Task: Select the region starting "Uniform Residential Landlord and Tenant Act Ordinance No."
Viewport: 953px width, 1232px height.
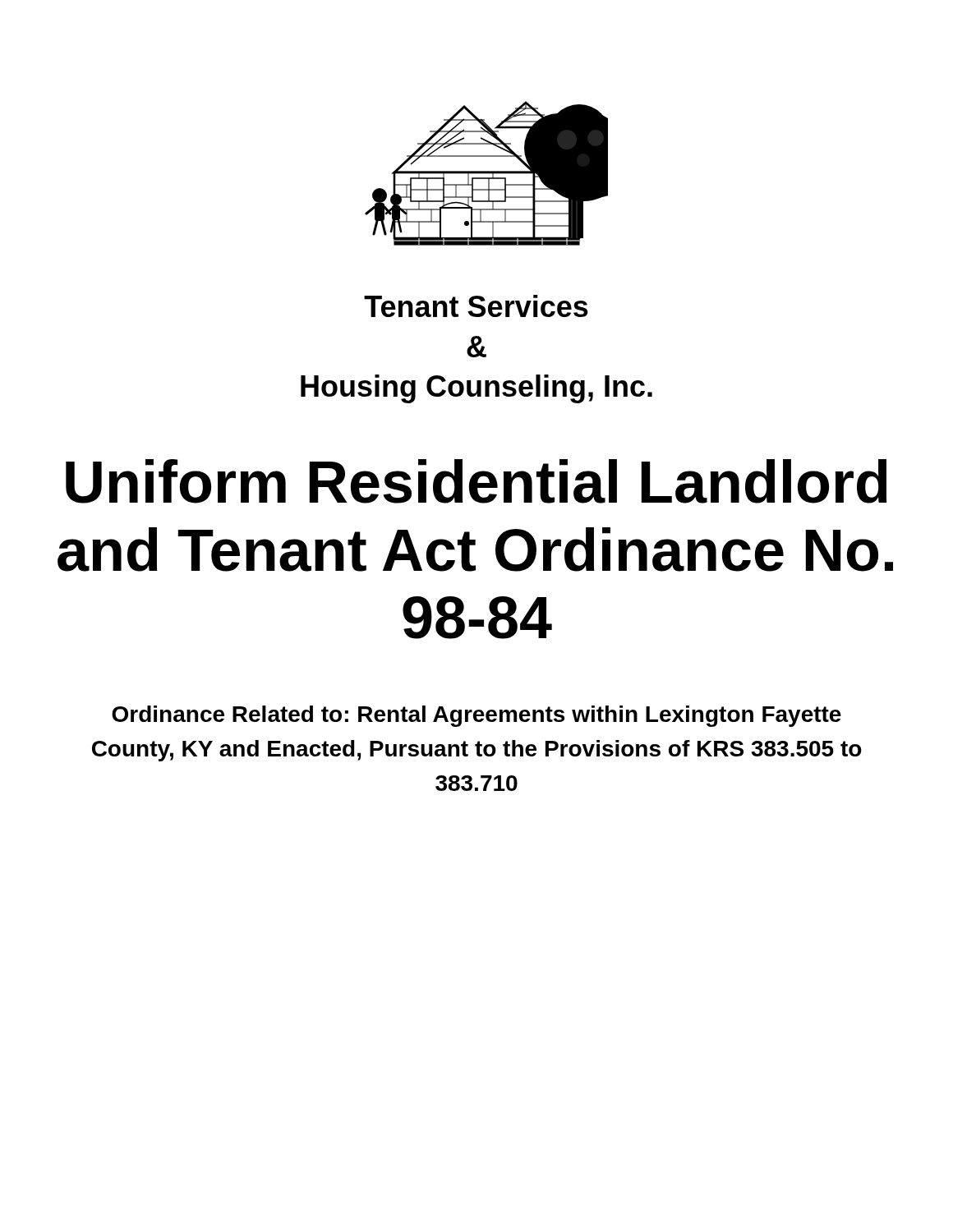Action: click(x=476, y=550)
